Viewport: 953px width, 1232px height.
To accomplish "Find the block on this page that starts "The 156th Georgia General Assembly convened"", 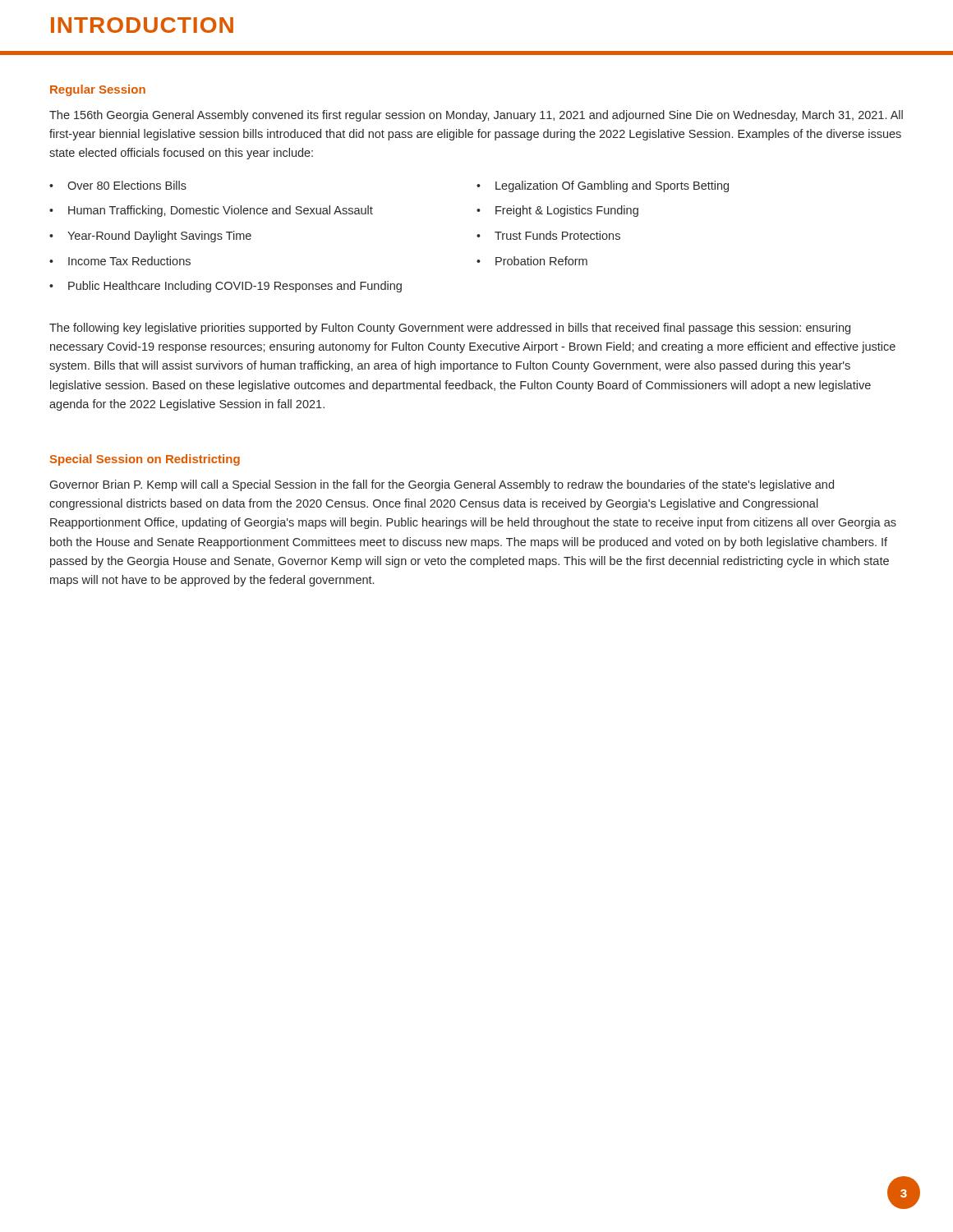I will 476,134.
